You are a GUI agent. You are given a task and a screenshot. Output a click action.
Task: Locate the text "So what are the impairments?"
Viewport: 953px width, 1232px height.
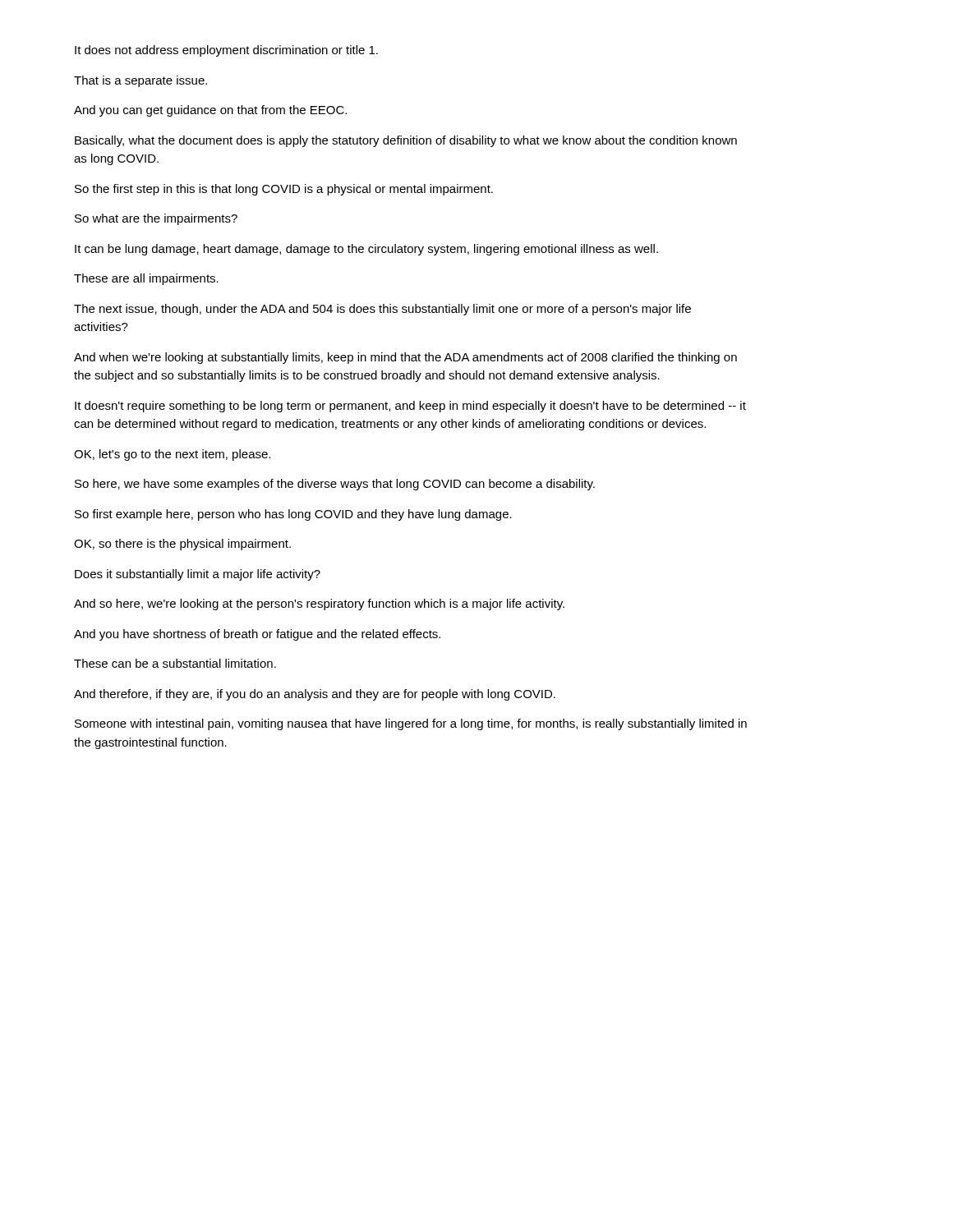pyautogui.click(x=156, y=218)
